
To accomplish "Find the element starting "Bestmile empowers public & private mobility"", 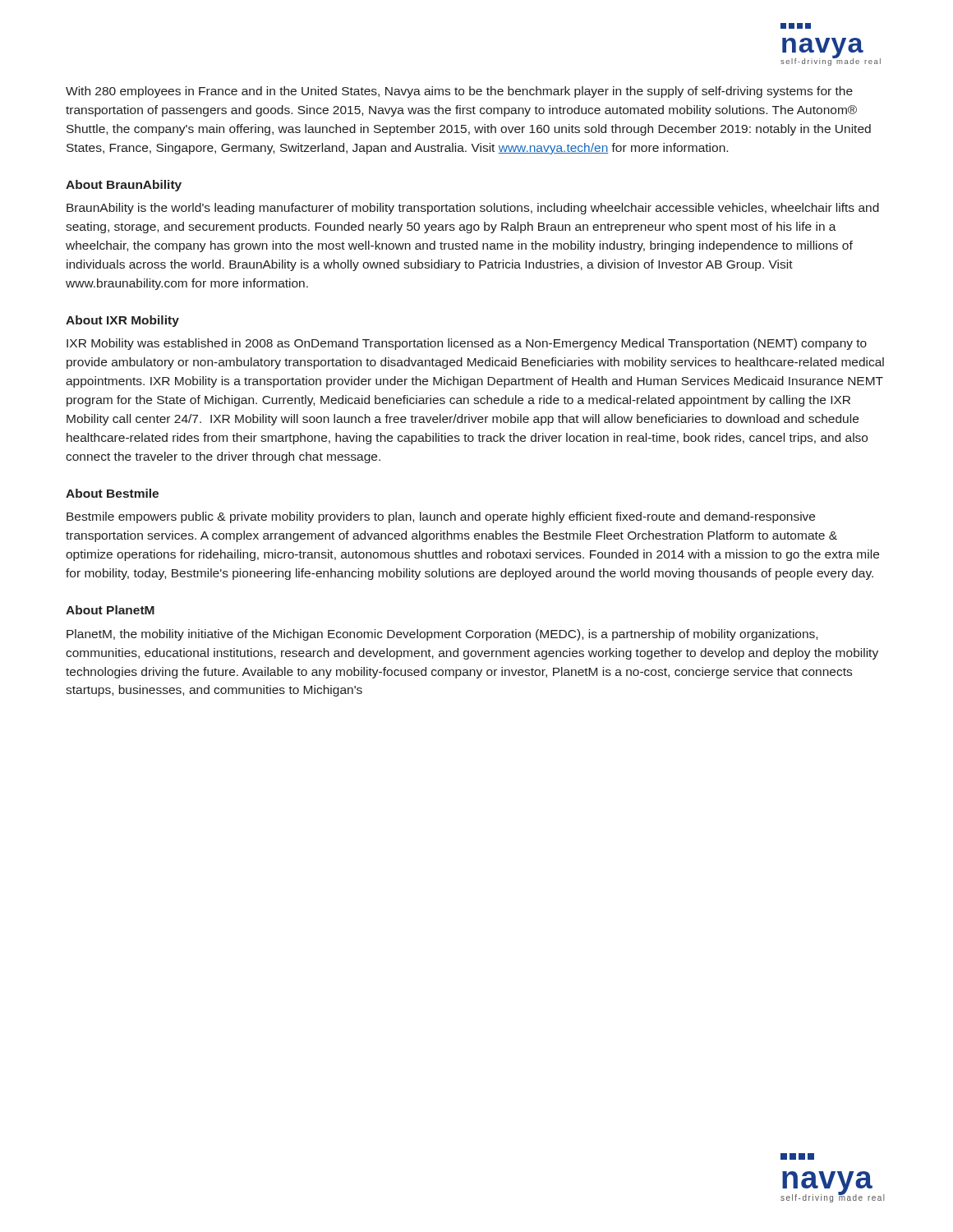I will 473,545.
